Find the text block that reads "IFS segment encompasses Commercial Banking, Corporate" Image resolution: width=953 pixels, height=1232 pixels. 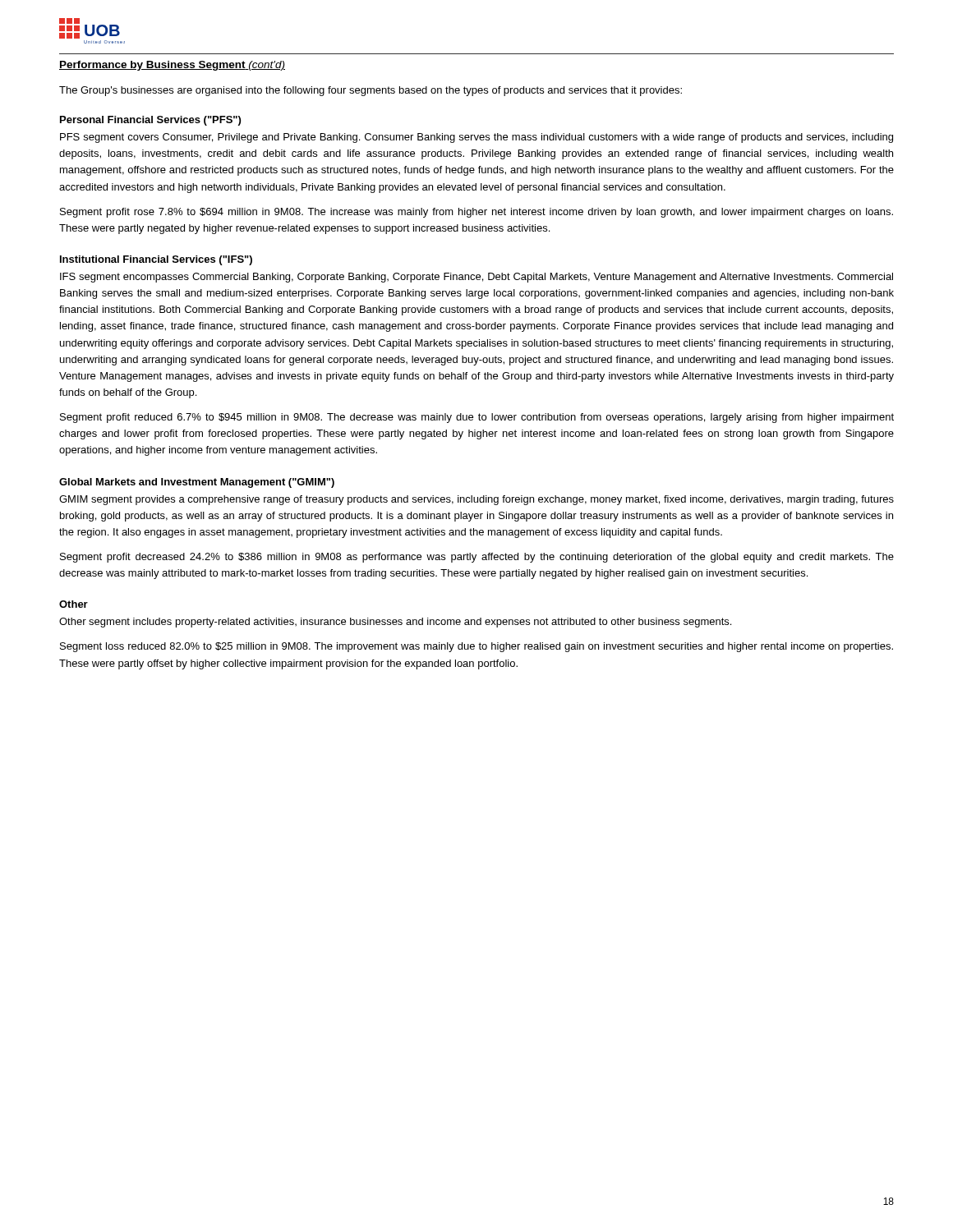coord(476,335)
